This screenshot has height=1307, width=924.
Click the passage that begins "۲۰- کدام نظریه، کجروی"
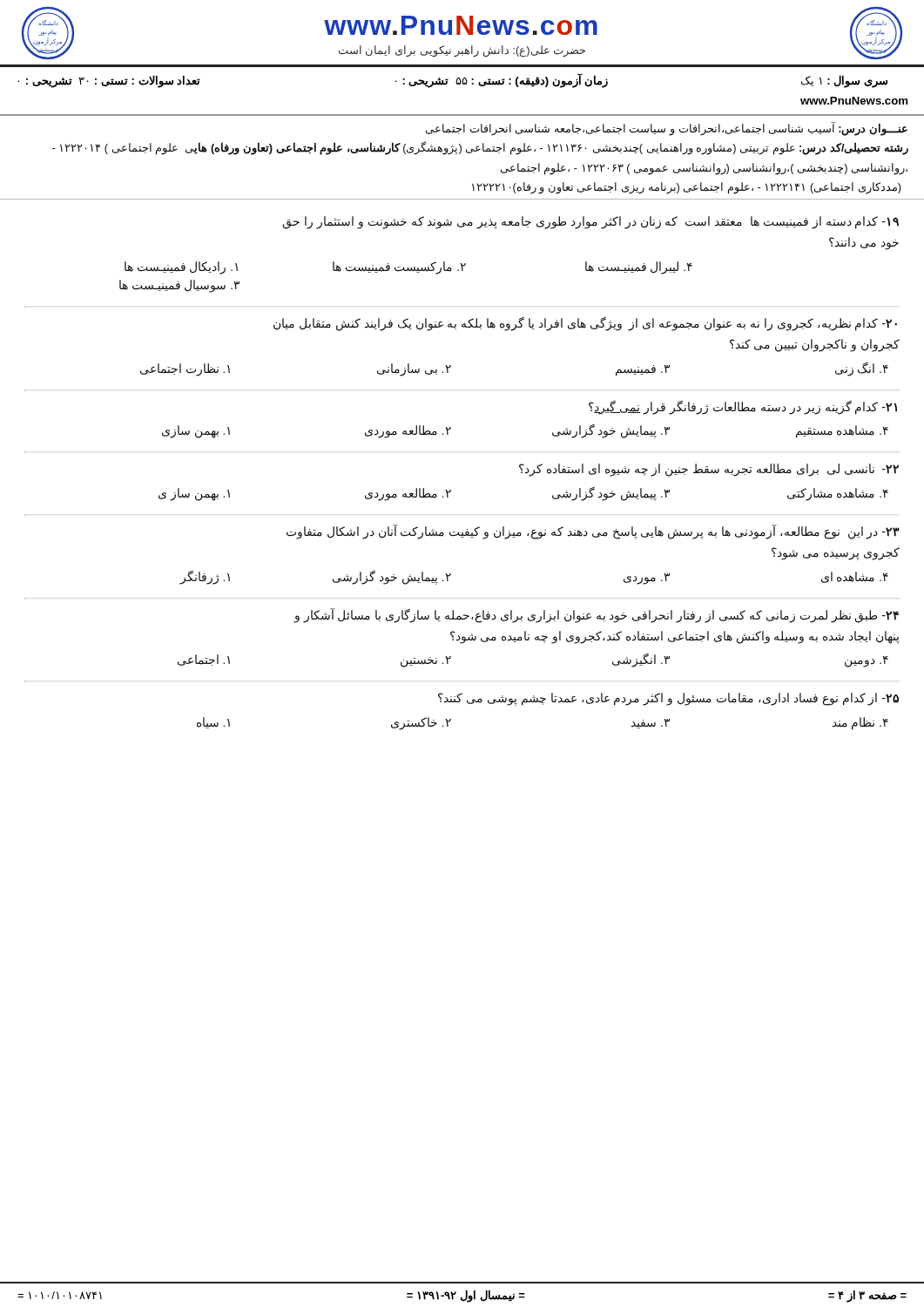click(585, 324)
